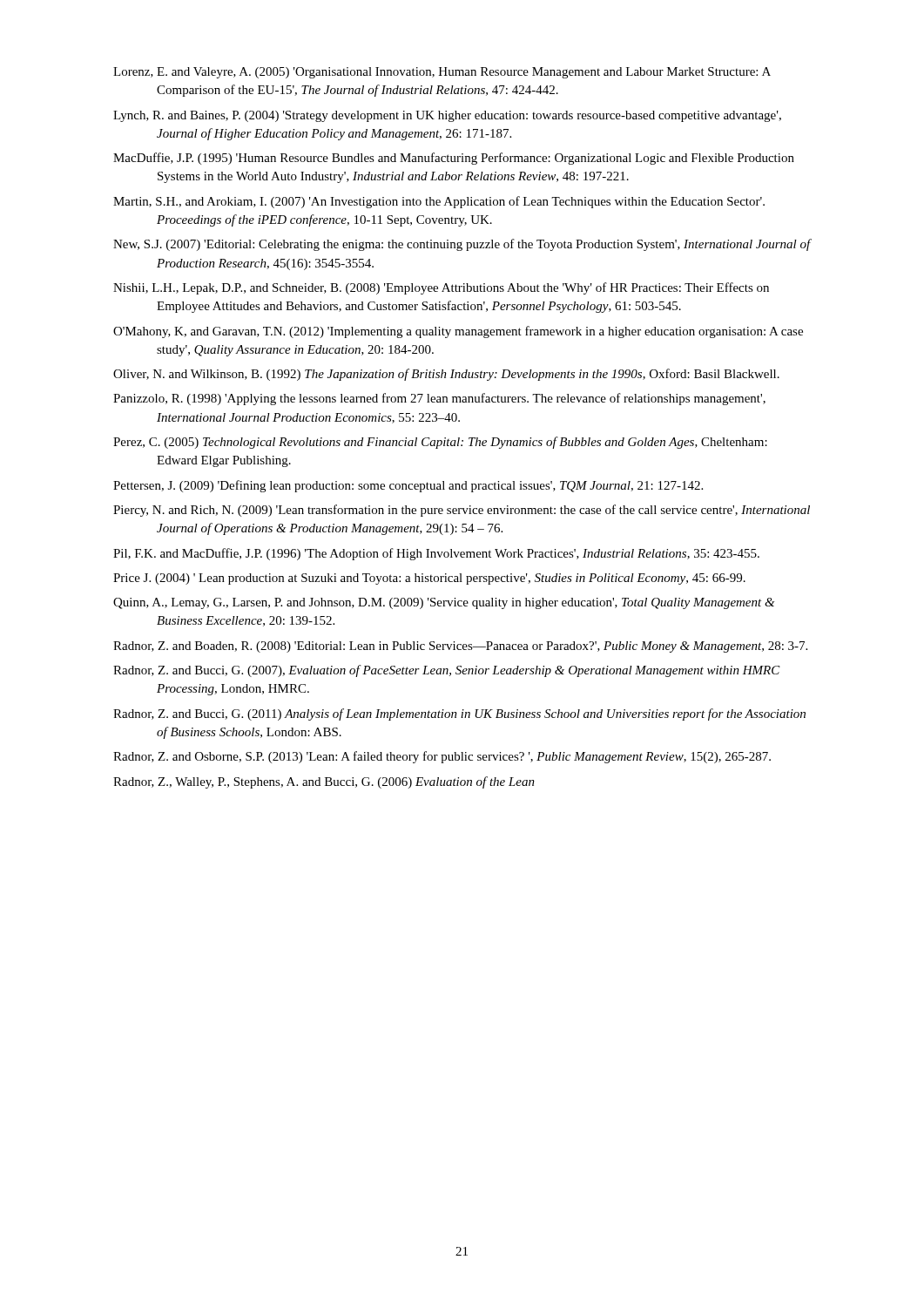The width and height of the screenshot is (924, 1307).
Task: Navigate to the block starting "Oliver, N. and Wilkinson, B. (1992) The Japanization"
Action: (x=447, y=374)
